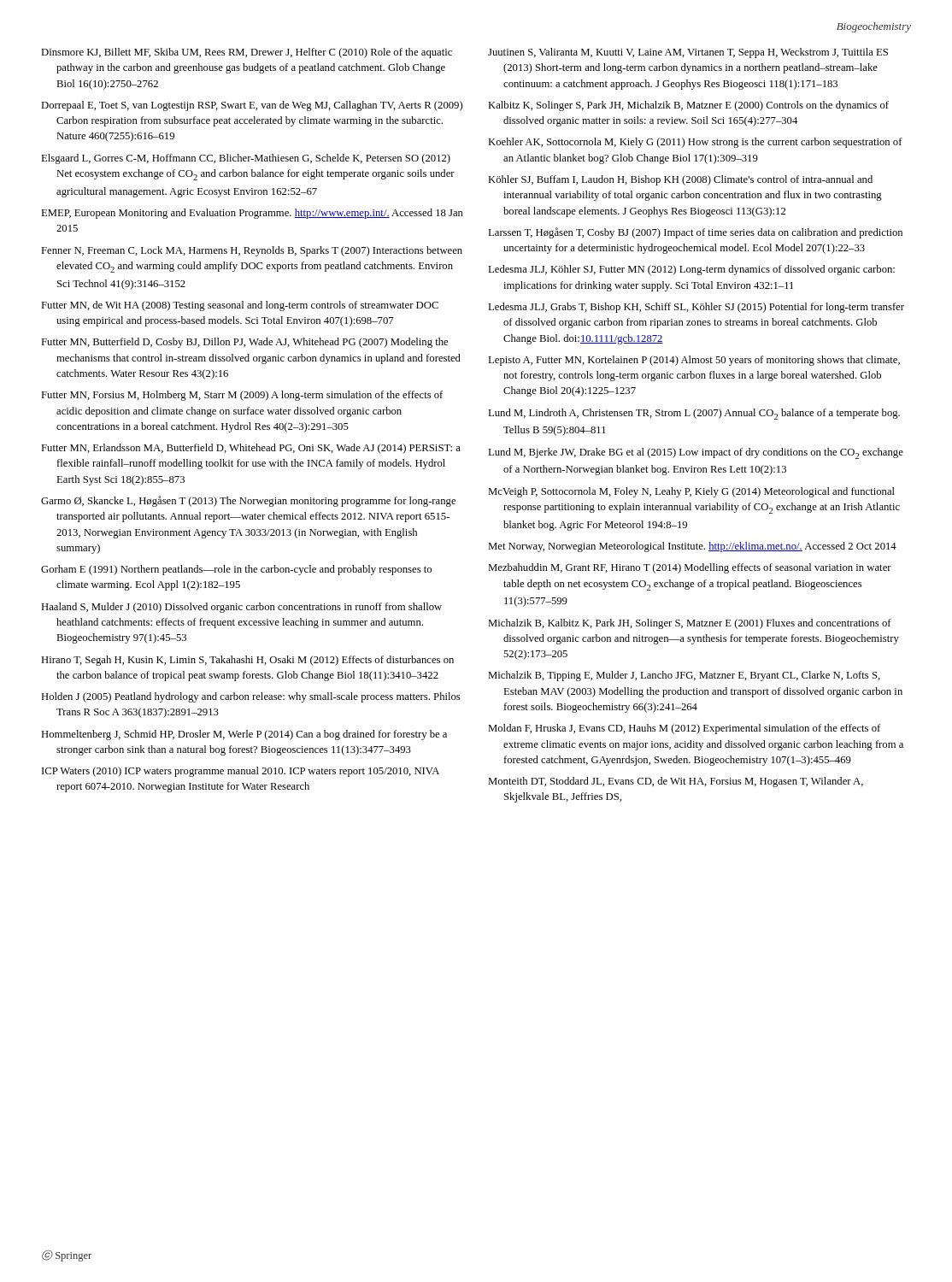This screenshot has height=1282, width=952.
Task: Where is the passage that starts "Dinsmore KJ, Billett MF, Skiba UM,"?
Action: pyautogui.click(x=247, y=68)
